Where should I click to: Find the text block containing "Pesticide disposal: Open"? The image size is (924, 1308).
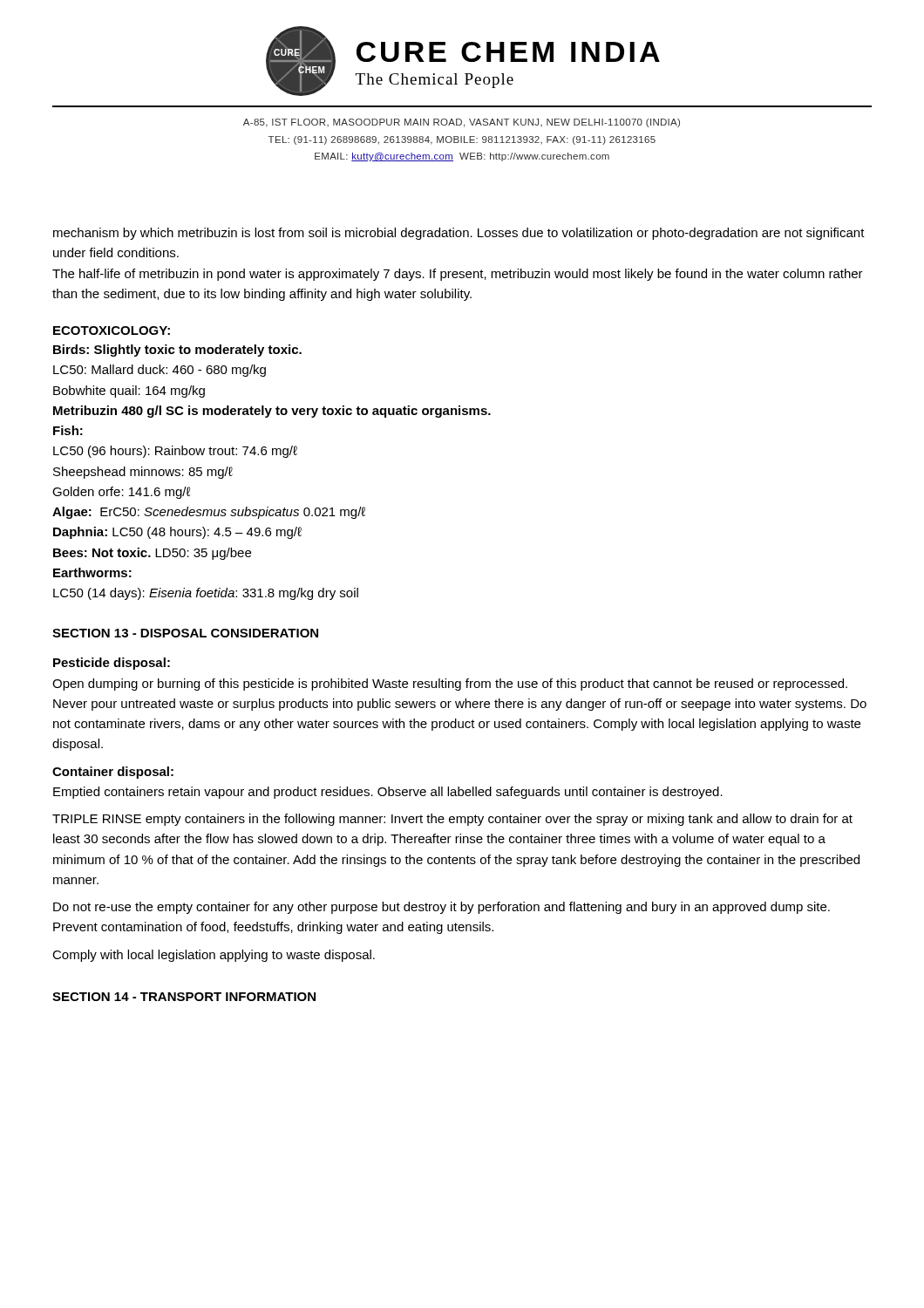(x=462, y=808)
